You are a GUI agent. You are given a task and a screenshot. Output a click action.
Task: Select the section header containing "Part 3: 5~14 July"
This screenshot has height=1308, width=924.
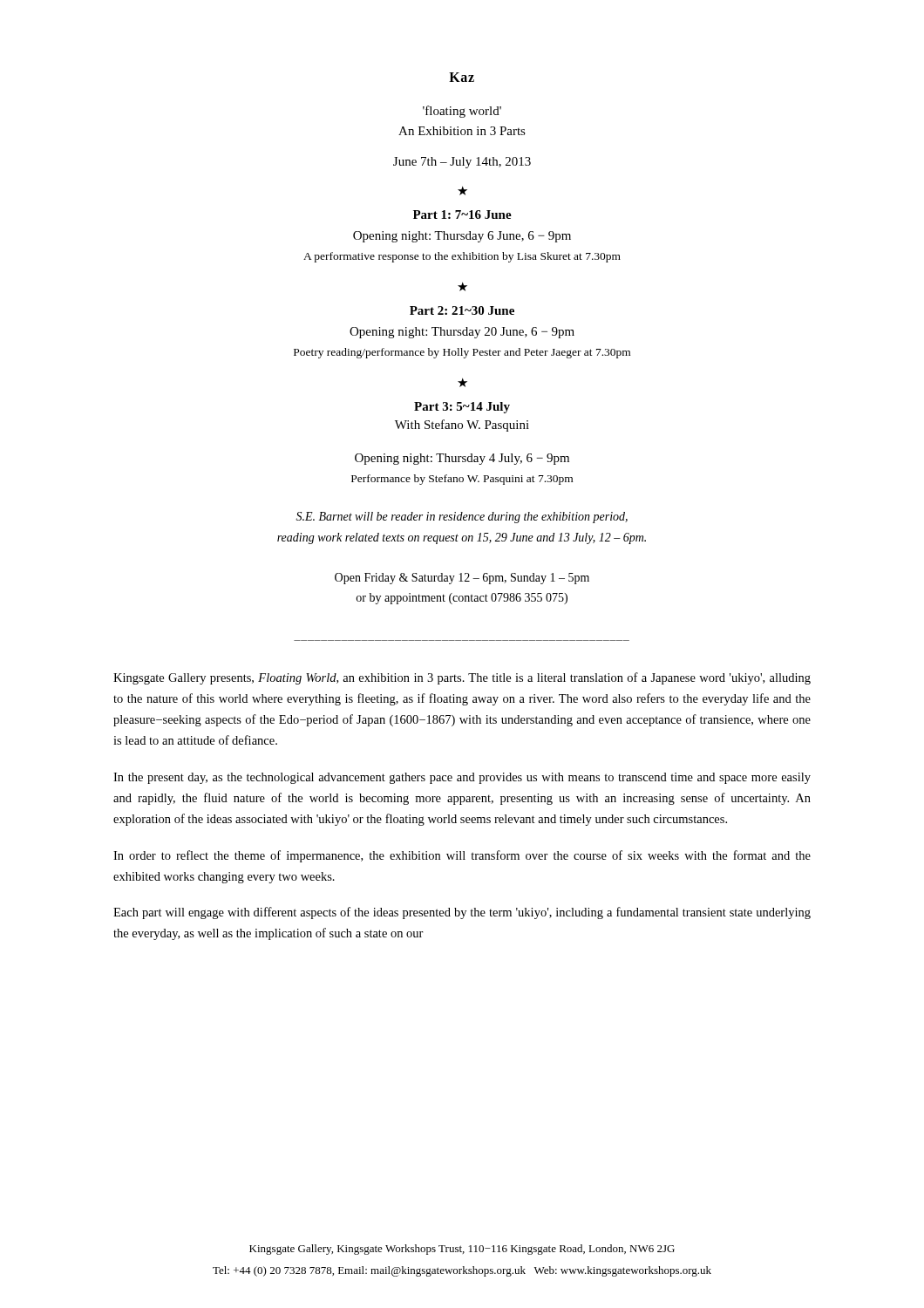tap(462, 406)
